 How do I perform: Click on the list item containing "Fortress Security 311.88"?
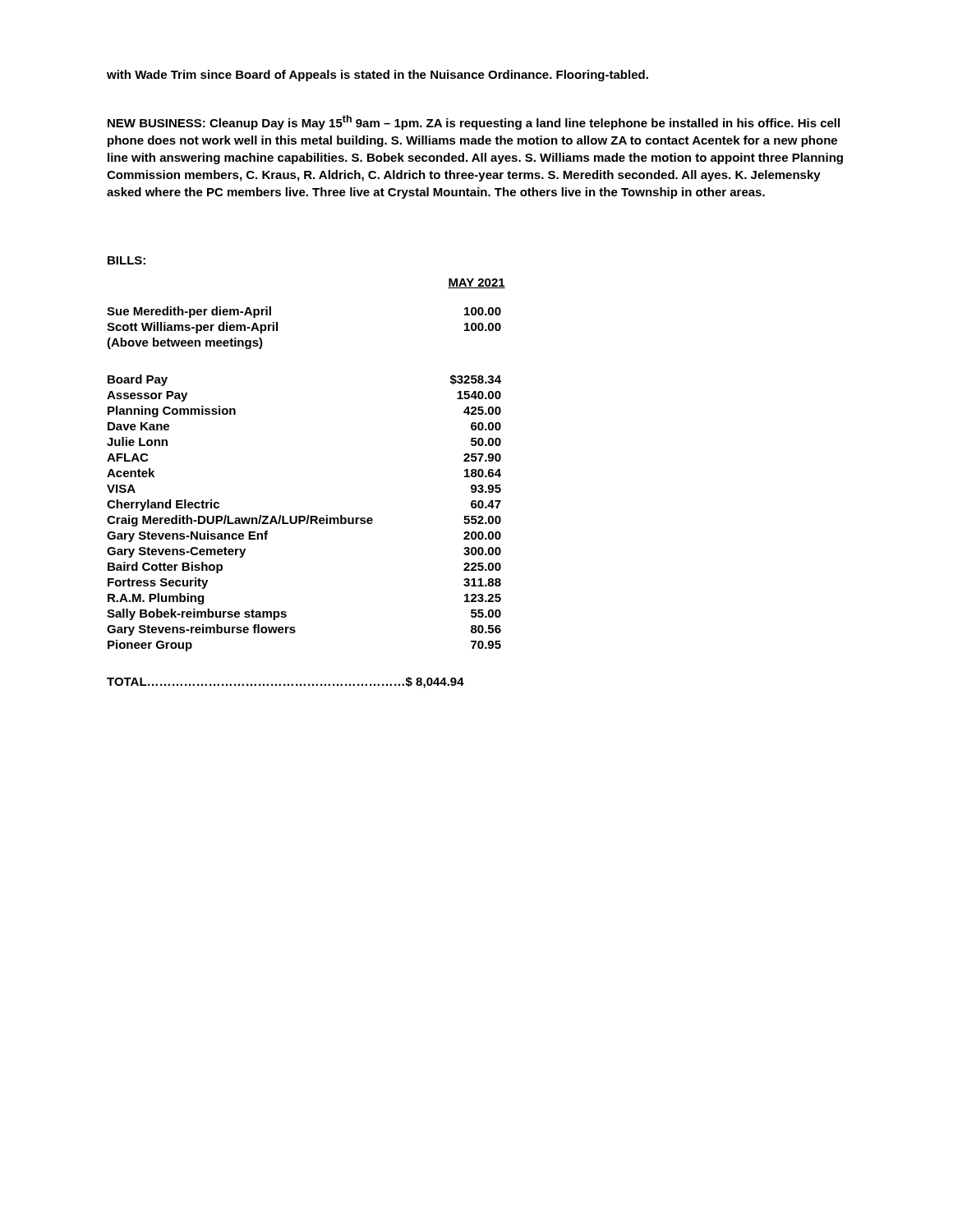[152, 583]
